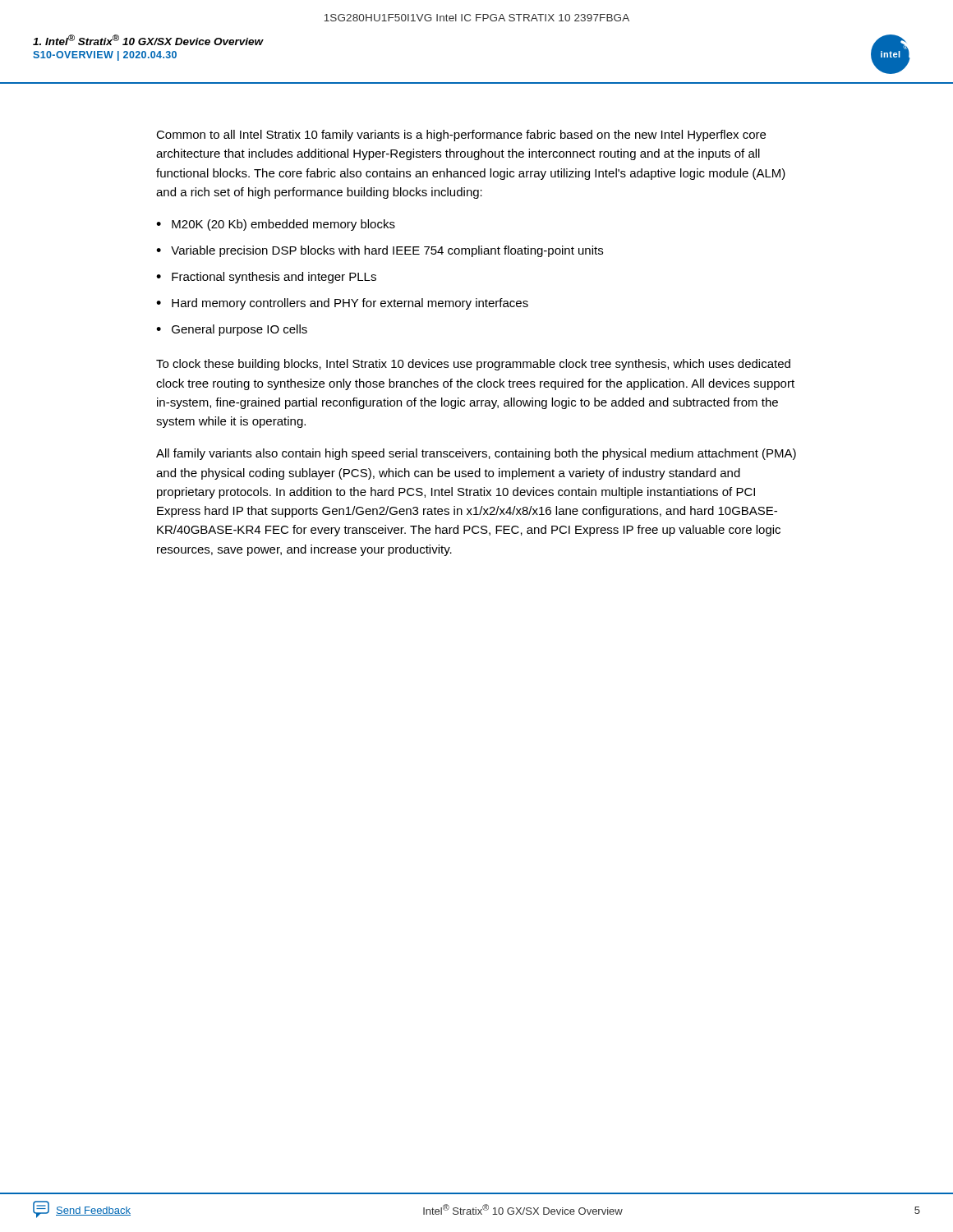The height and width of the screenshot is (1232, 953).
Task: Locate the text block that reads "All family variants also"
Action: (476, 501)
